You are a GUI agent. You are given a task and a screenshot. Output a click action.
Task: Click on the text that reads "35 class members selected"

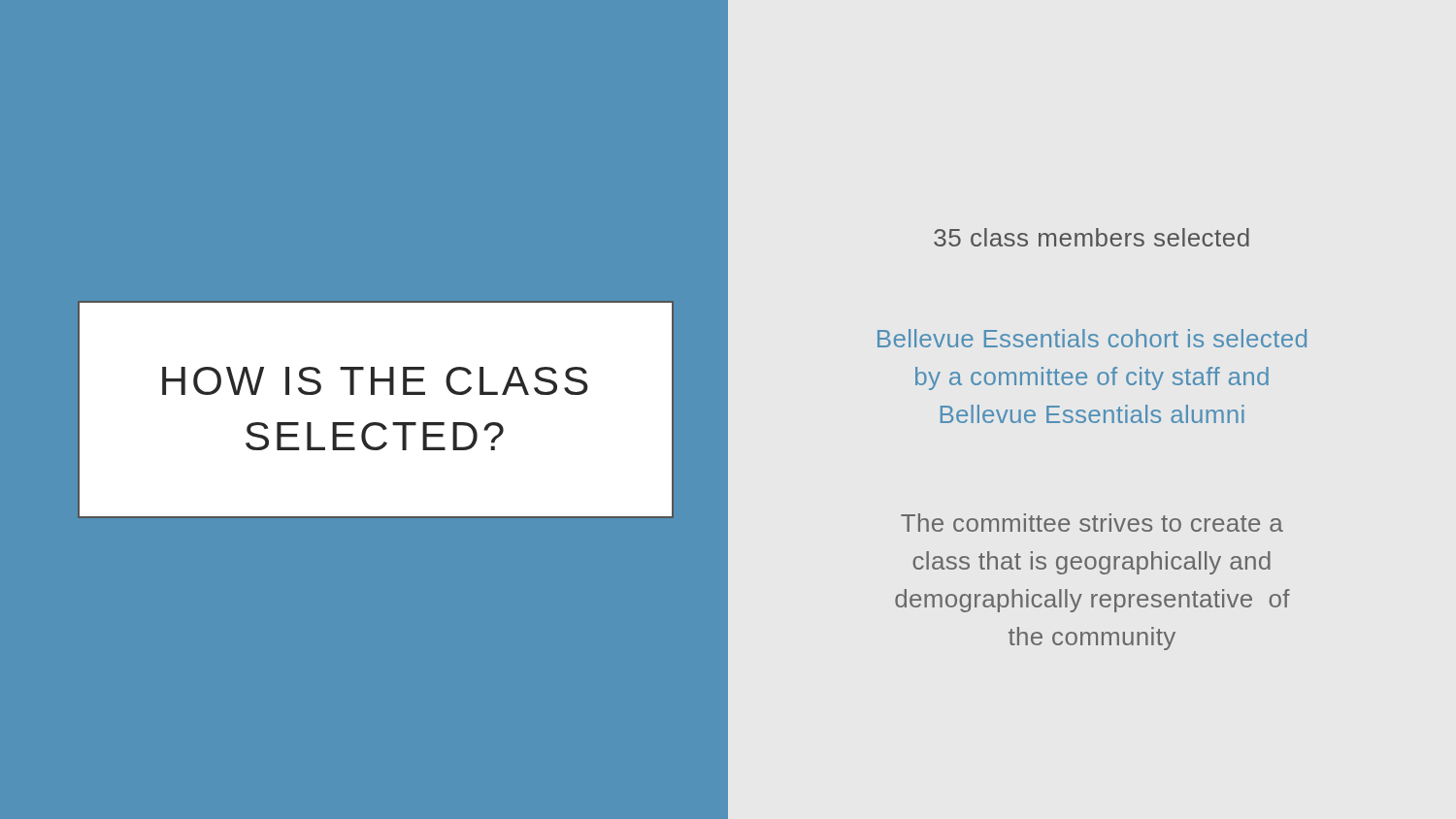coord(1092,238)
